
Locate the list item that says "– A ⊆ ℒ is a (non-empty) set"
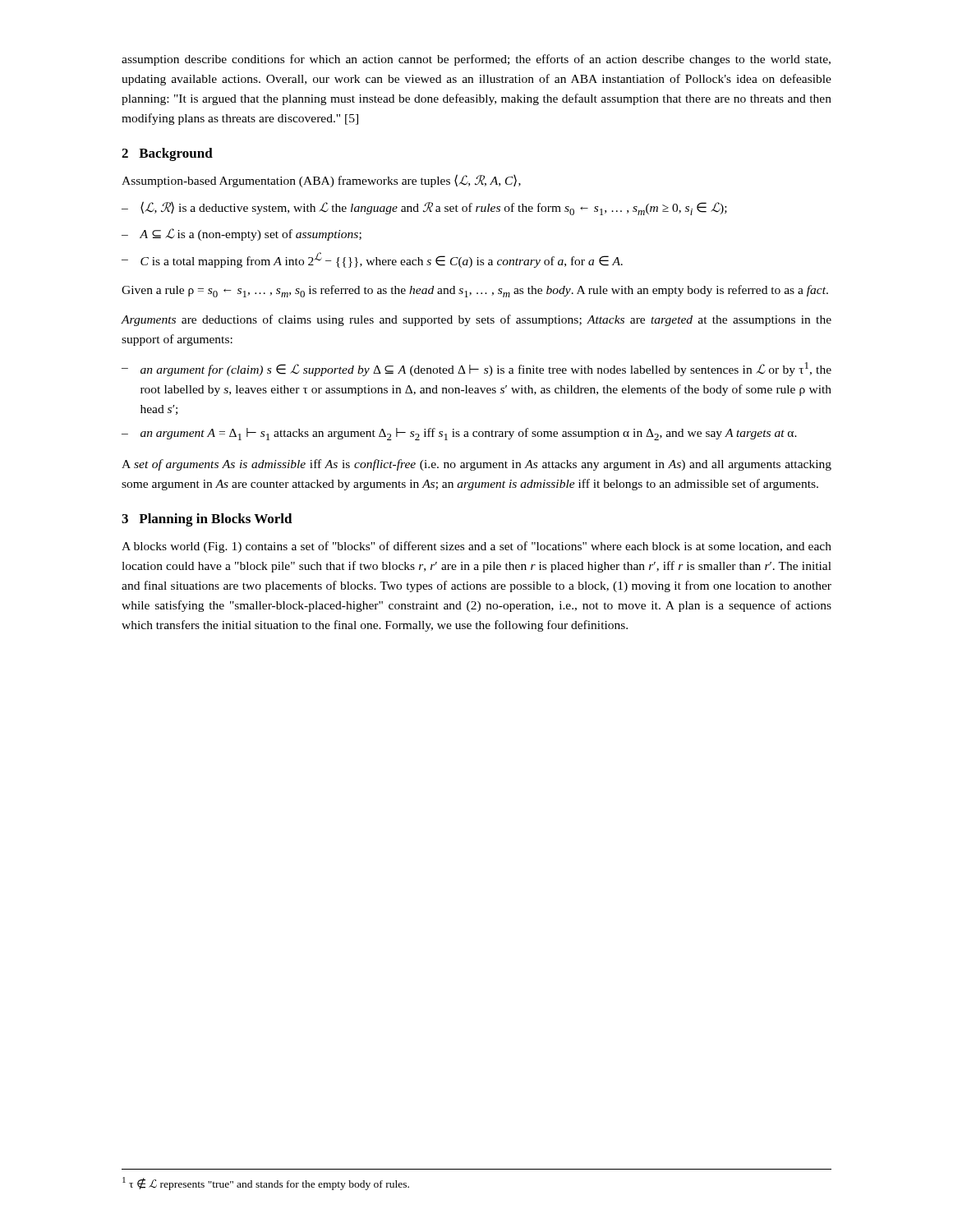click(x=242, y=234)
